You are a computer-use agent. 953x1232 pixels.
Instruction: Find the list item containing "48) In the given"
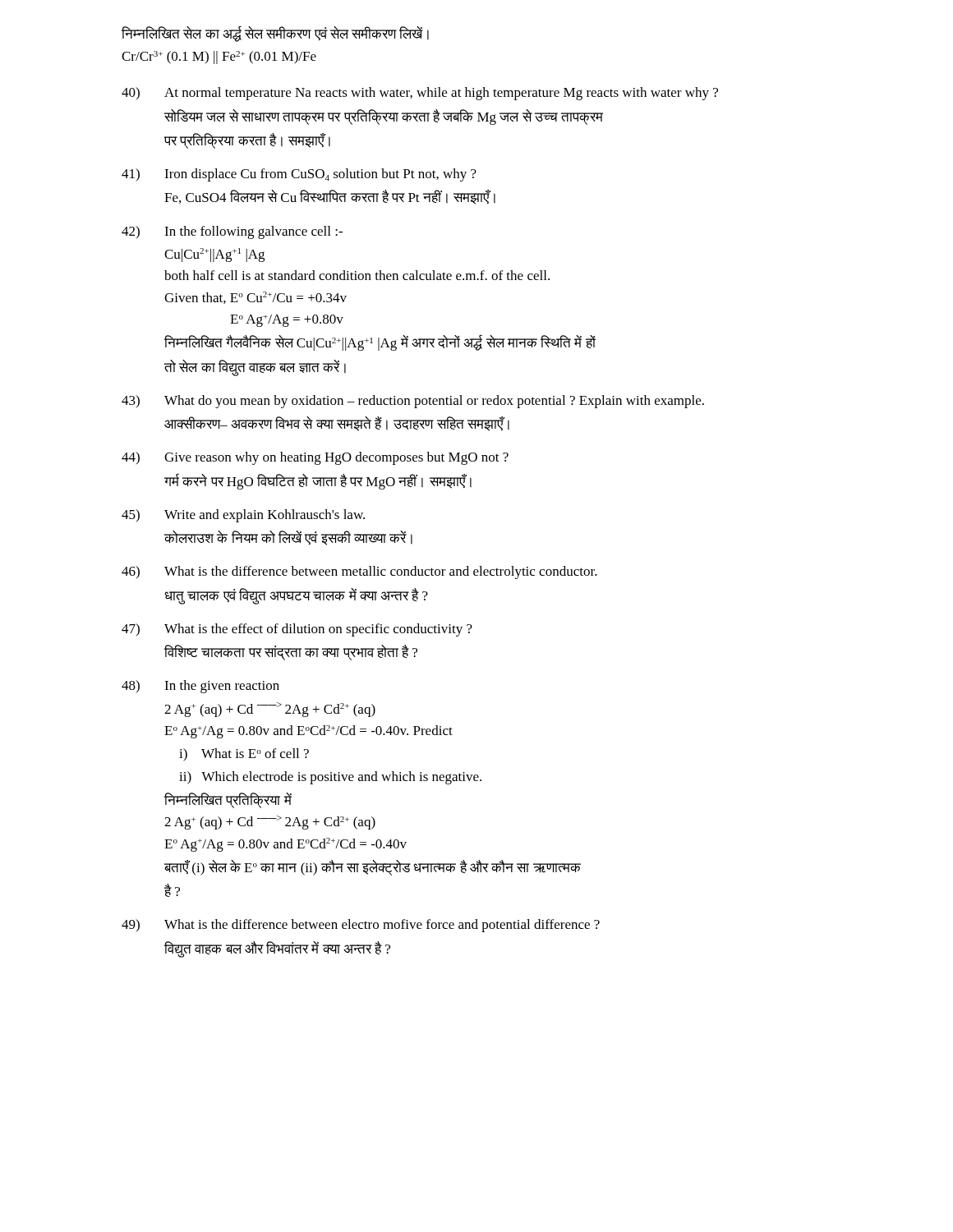coord(200,687)
